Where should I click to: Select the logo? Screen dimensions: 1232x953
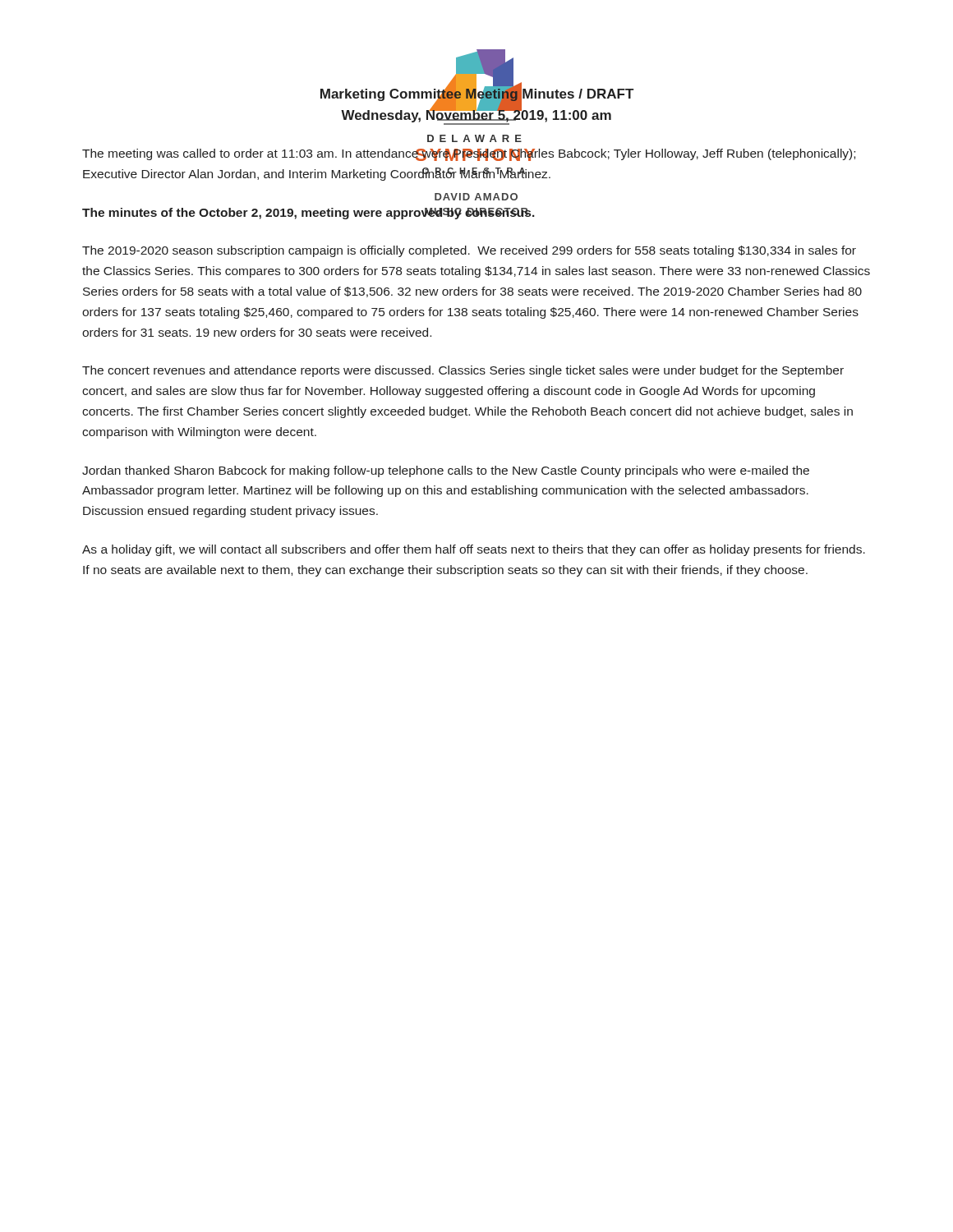tap(476, 122)
